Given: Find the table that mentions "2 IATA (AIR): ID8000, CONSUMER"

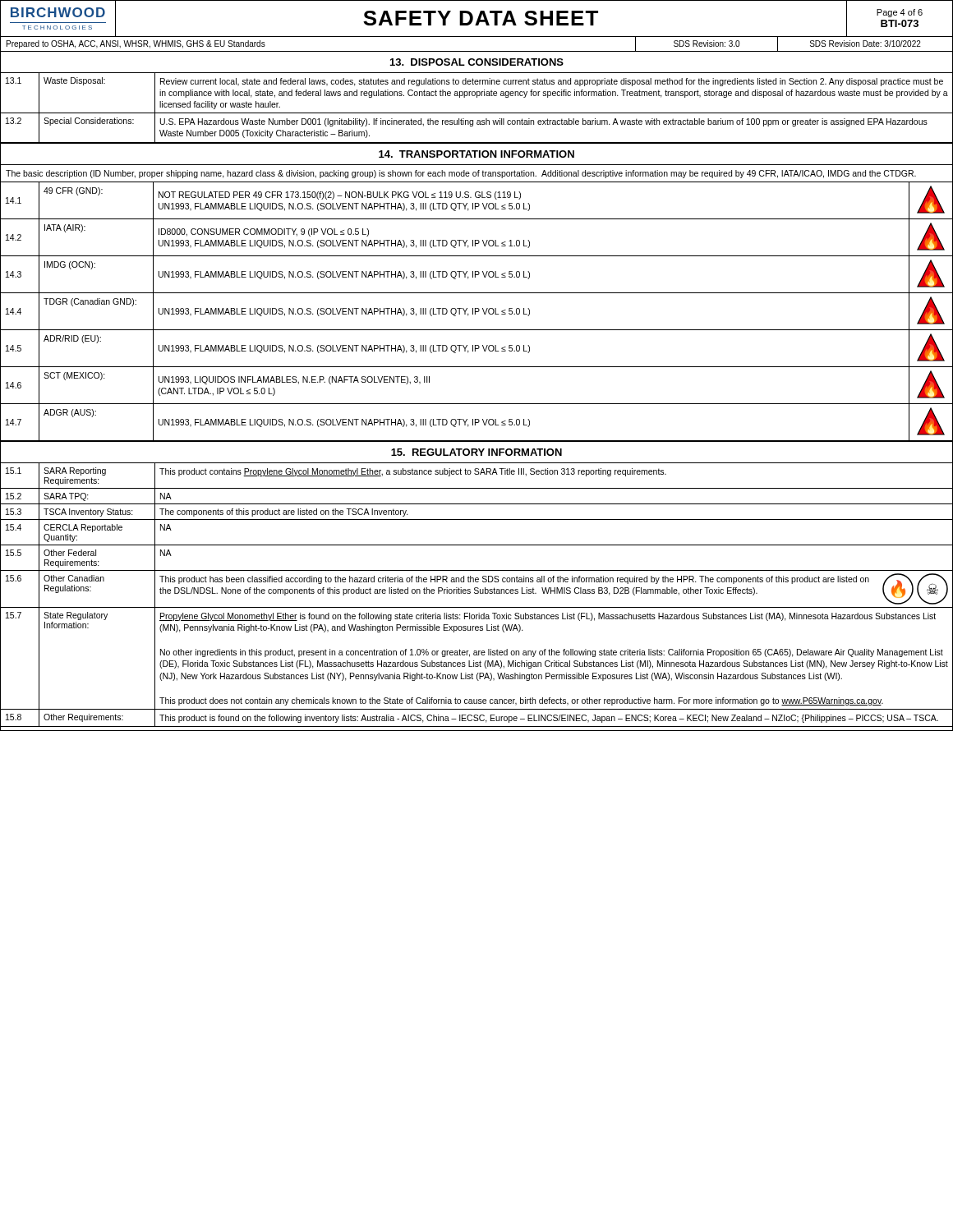Looking at the screenshot, I should [x=476, y=237].
